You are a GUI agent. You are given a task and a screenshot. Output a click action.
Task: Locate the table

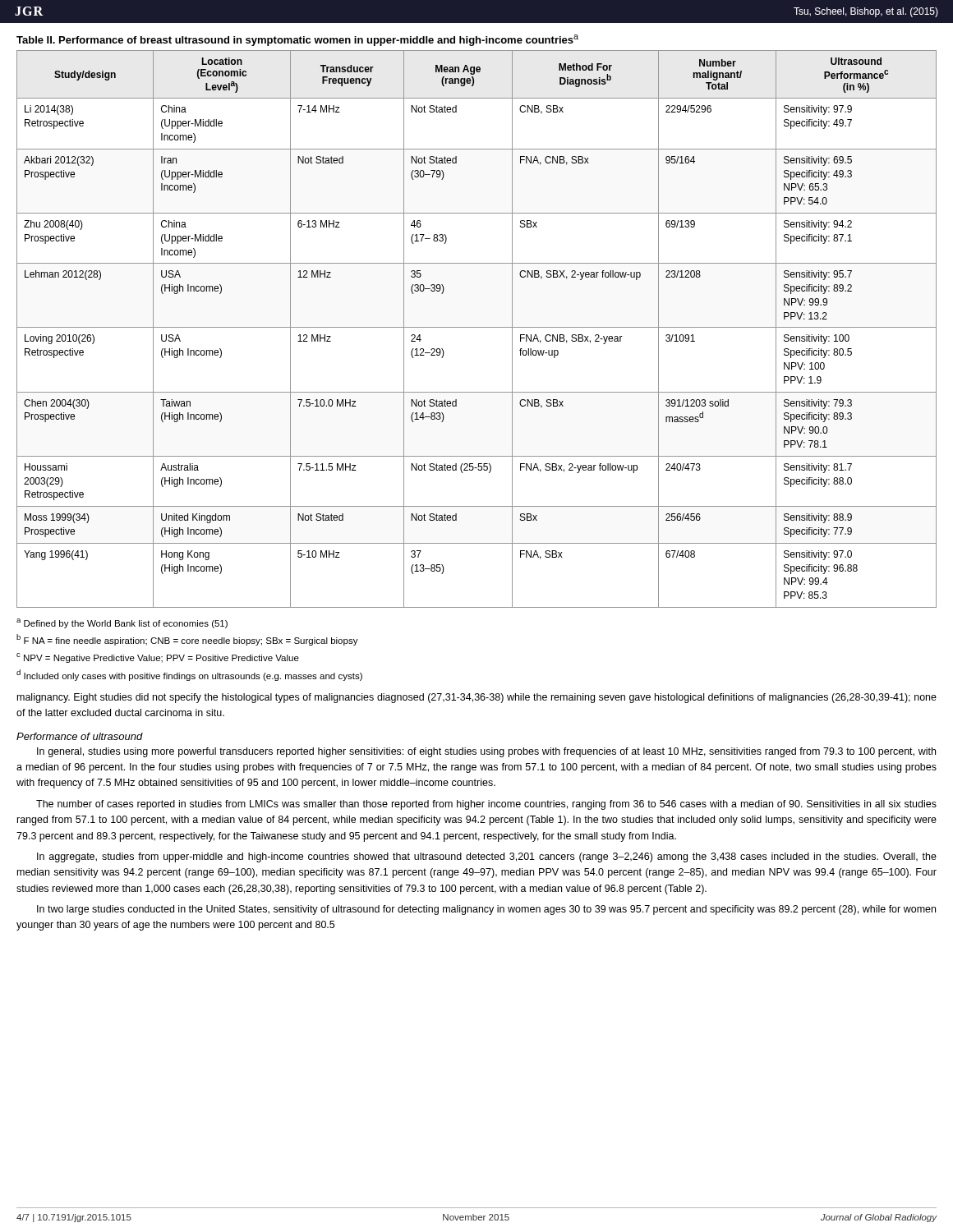tap(476, 329)
